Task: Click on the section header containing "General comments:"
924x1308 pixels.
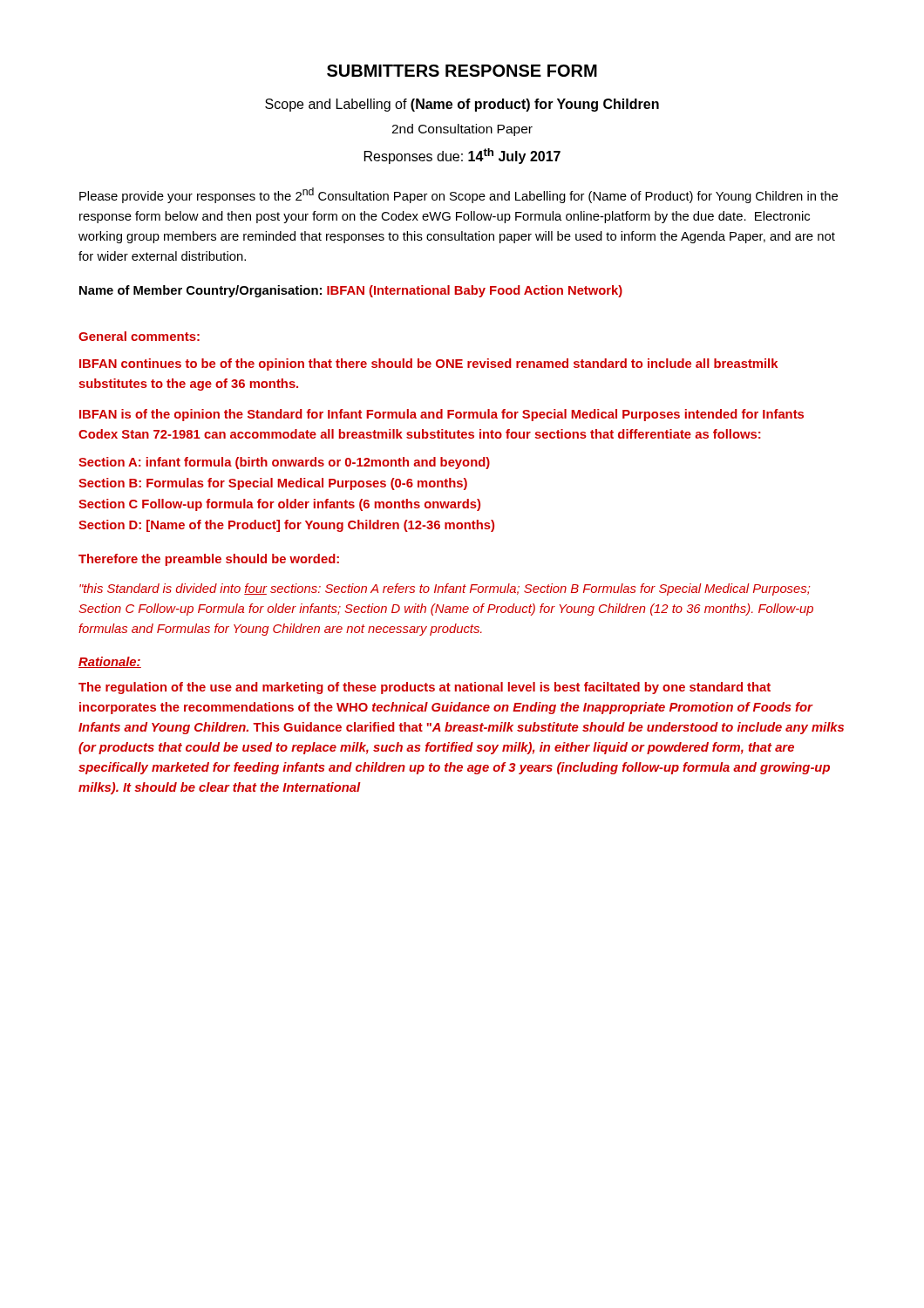Action: [x=139, y=336]
